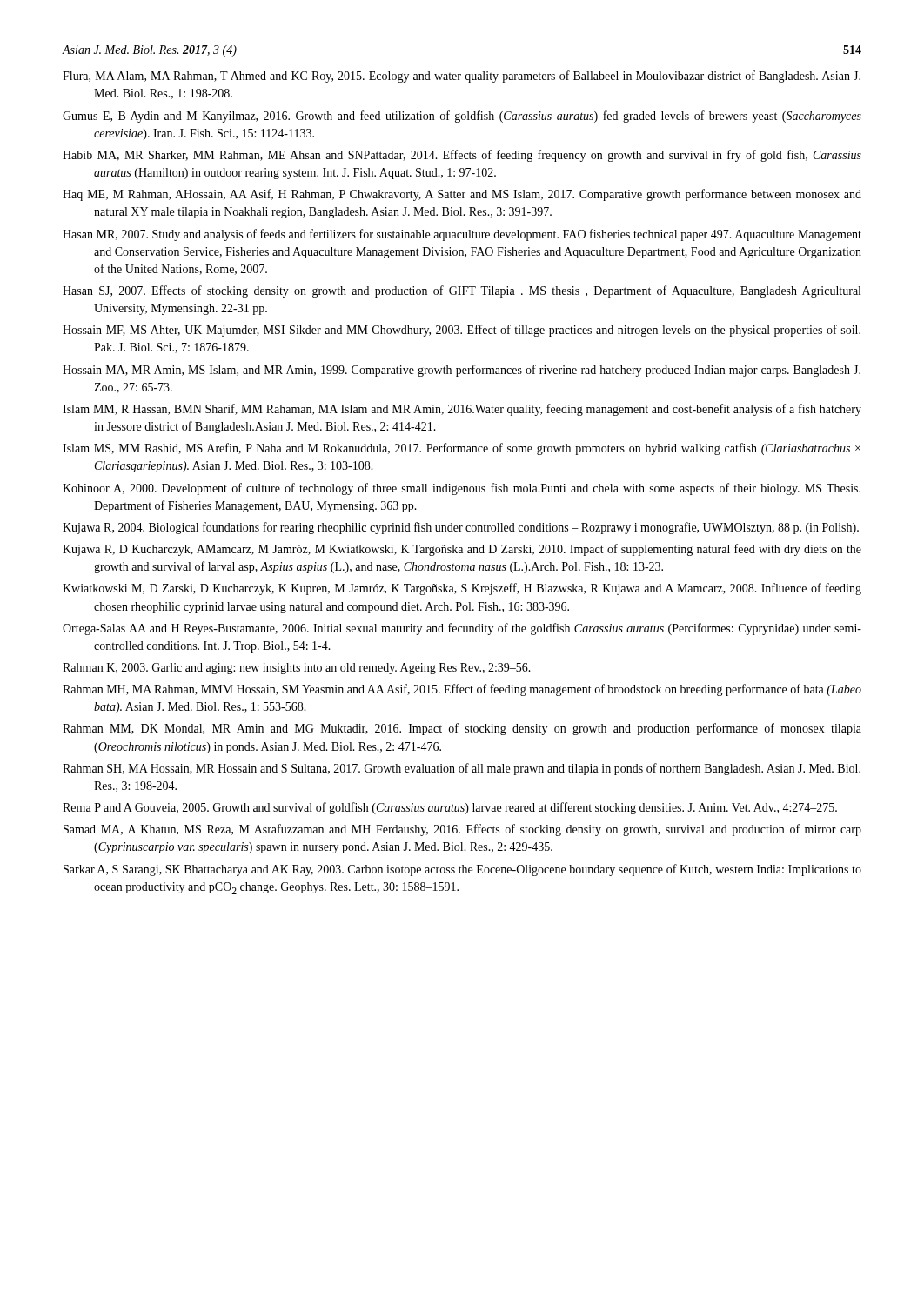Image resolution: width=924 pixels, height=1305 pixels.
Task: Select the list item that says "Sarkar A, S Sarangi, SK Bhattacharya and"
Action: (462, 880)
